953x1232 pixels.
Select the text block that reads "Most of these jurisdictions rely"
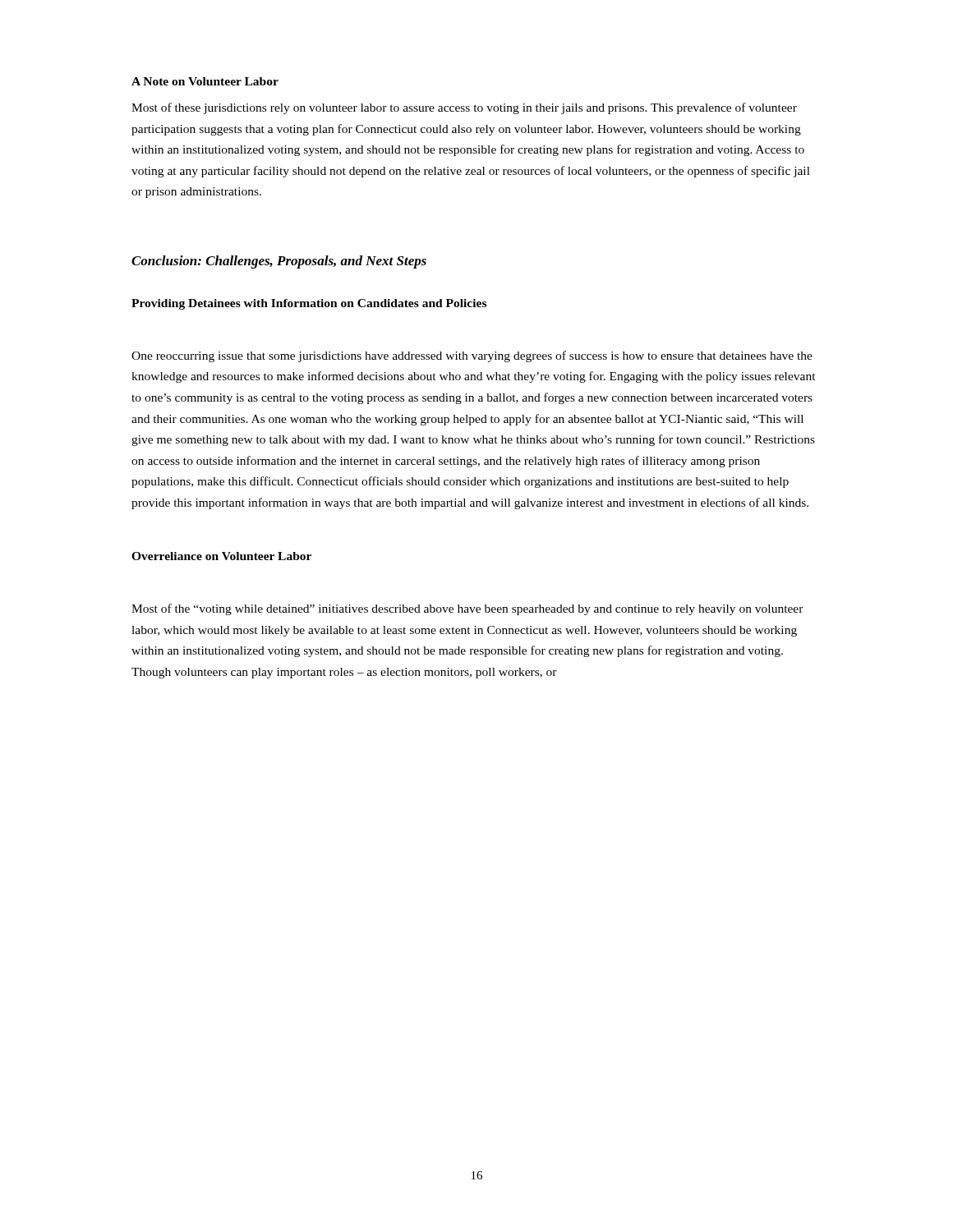click(x=471, y=149)
